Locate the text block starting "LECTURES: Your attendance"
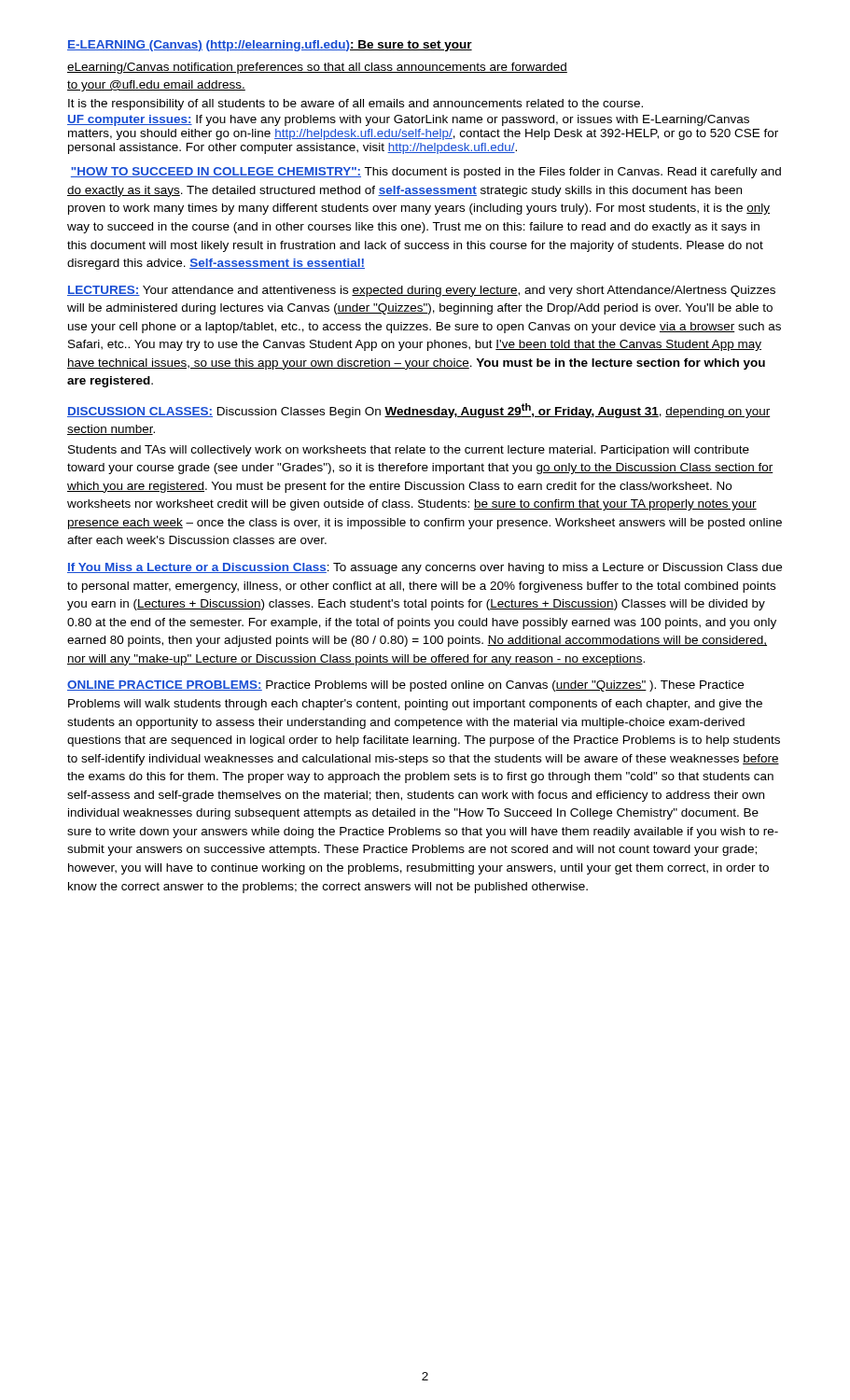 tap(425, 335)
